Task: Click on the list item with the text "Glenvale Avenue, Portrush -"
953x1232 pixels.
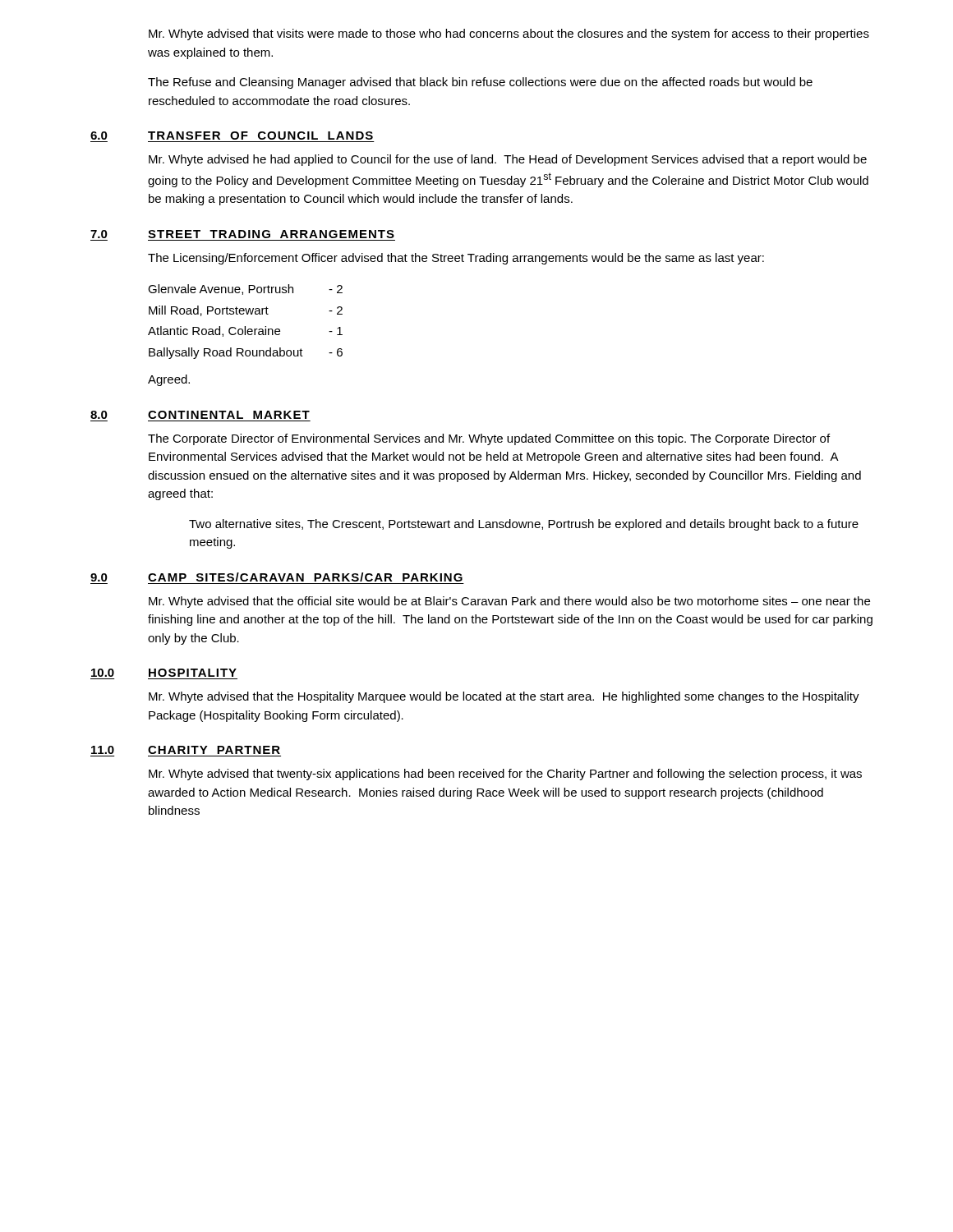Action: coord(255,289)
